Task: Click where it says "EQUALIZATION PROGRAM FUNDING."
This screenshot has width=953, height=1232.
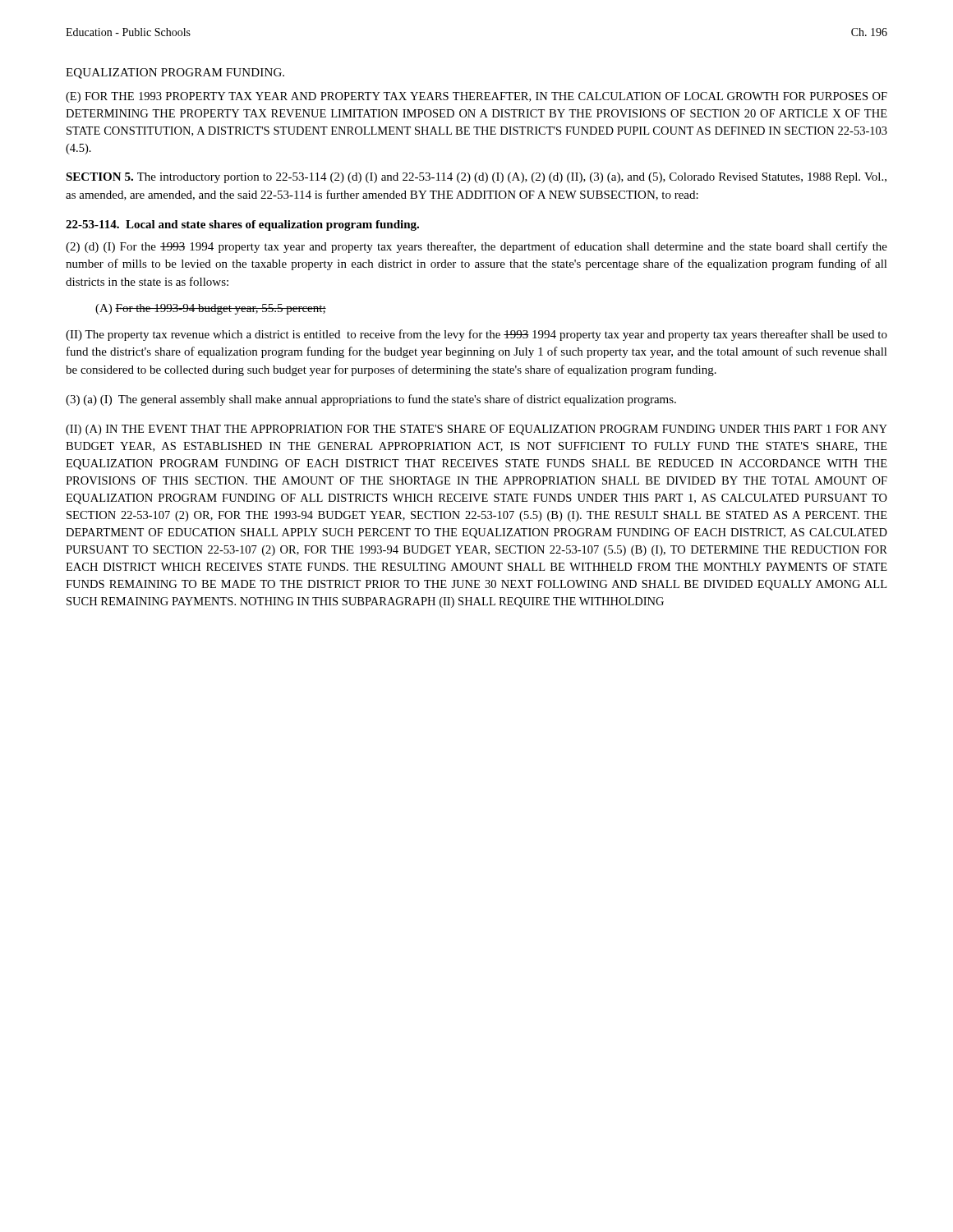Action: click(x=176, y=72)
